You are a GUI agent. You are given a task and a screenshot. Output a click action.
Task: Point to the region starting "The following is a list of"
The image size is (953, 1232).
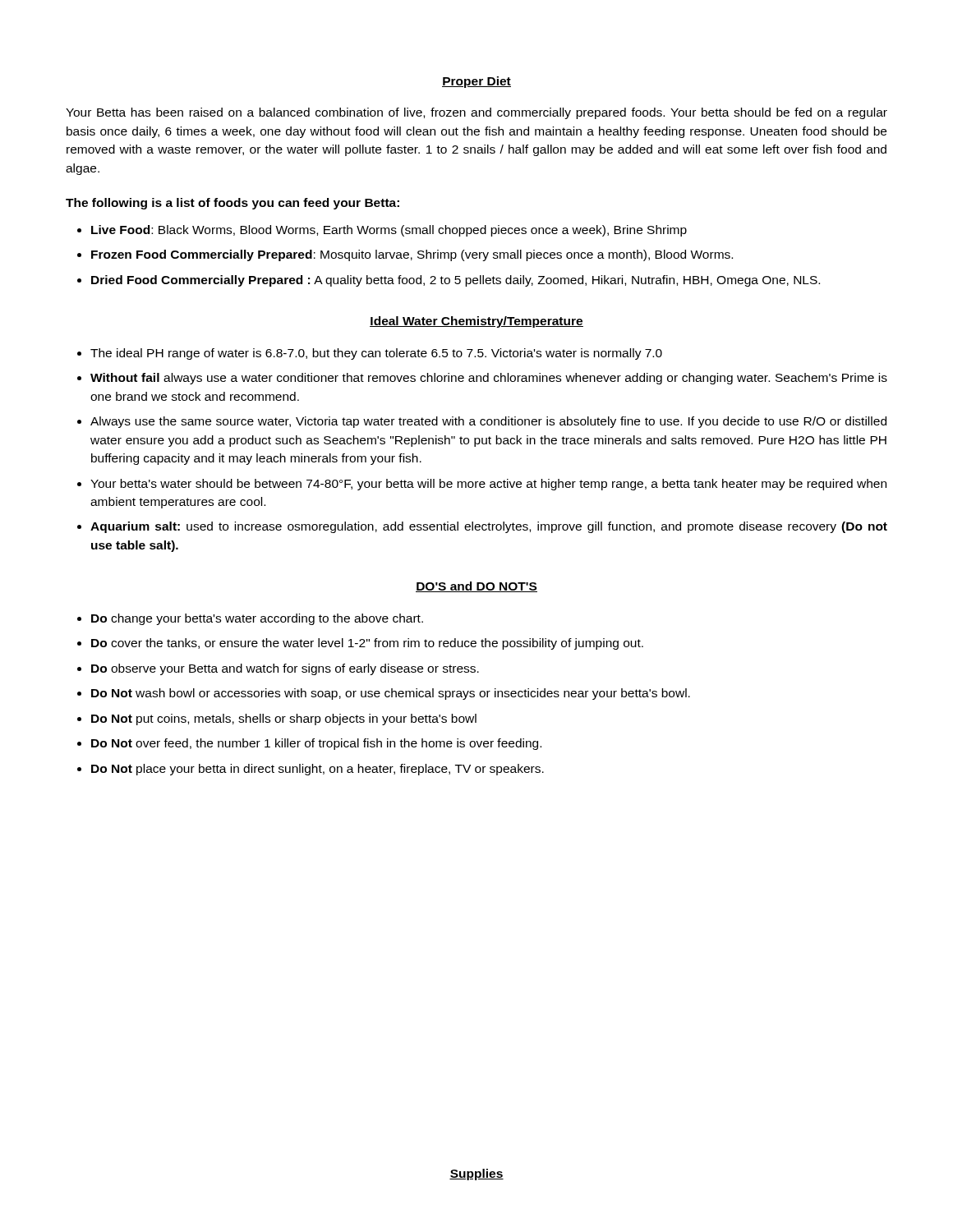pos(233,203)
